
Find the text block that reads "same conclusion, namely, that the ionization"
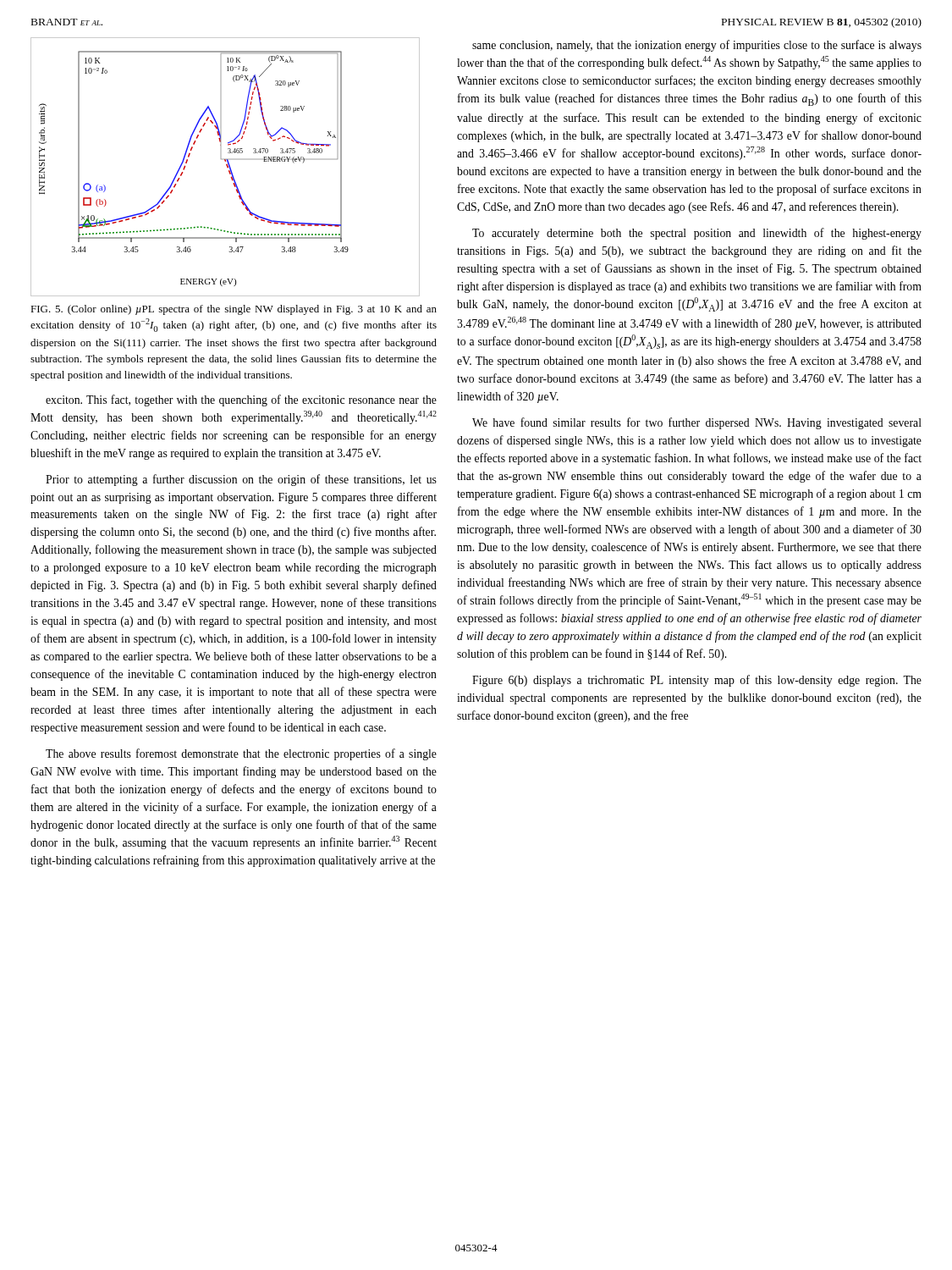(689, 127)
